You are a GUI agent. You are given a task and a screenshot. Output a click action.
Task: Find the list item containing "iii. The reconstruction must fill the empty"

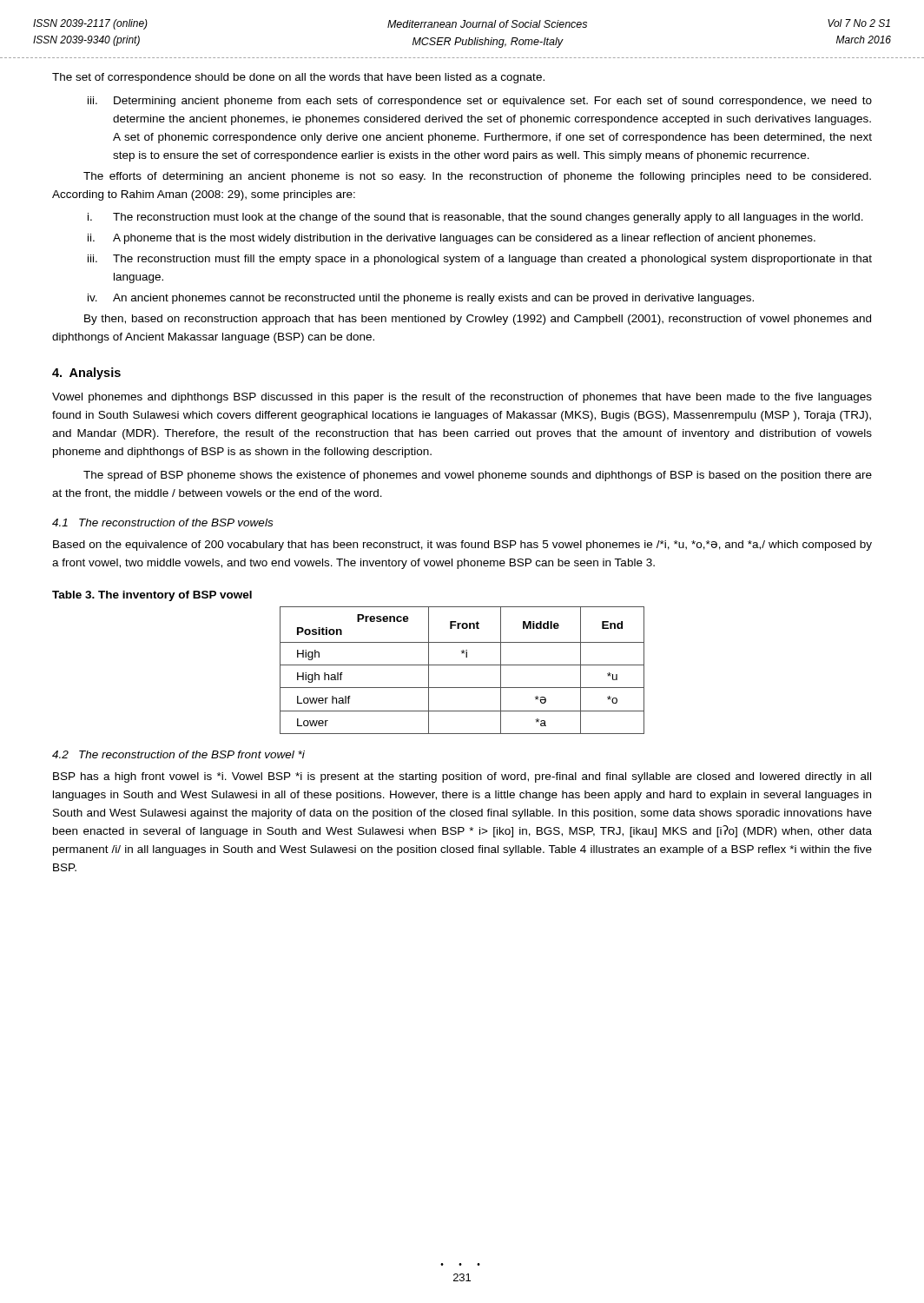pyautogui.click(x=479, y=269)
